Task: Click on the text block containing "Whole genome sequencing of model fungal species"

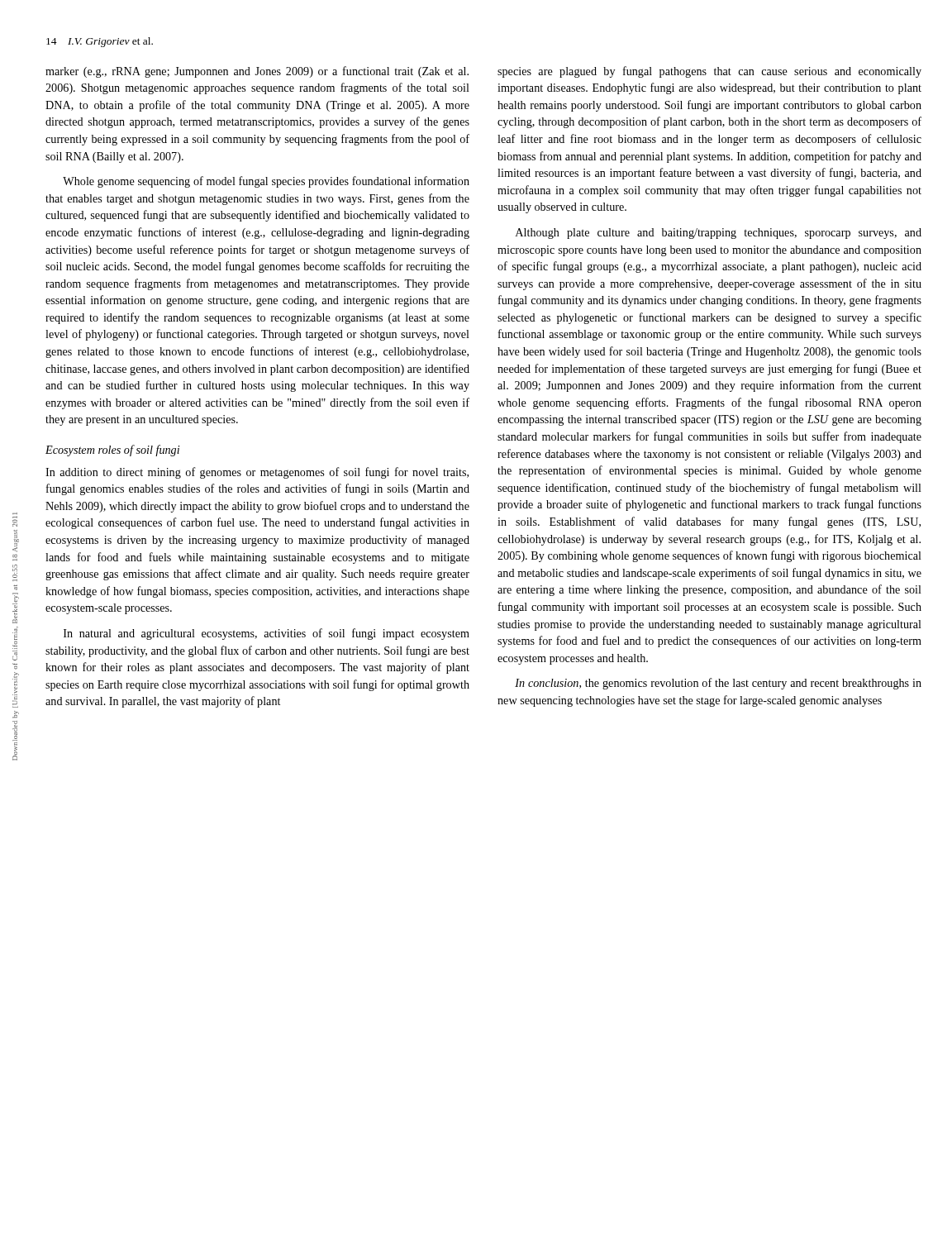Action: (x=257, y=301)
